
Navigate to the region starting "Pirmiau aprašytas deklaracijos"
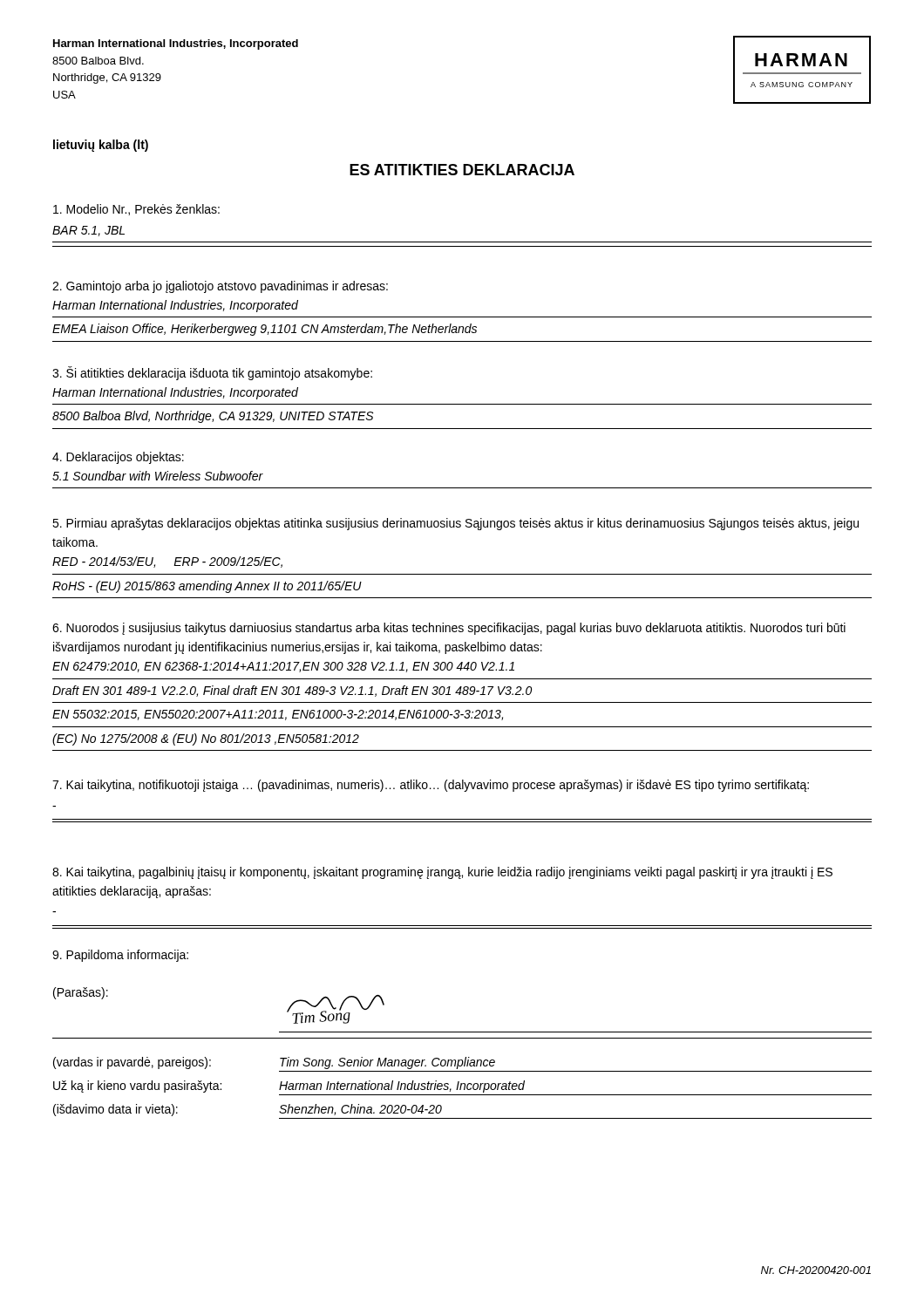pos(455,524)
